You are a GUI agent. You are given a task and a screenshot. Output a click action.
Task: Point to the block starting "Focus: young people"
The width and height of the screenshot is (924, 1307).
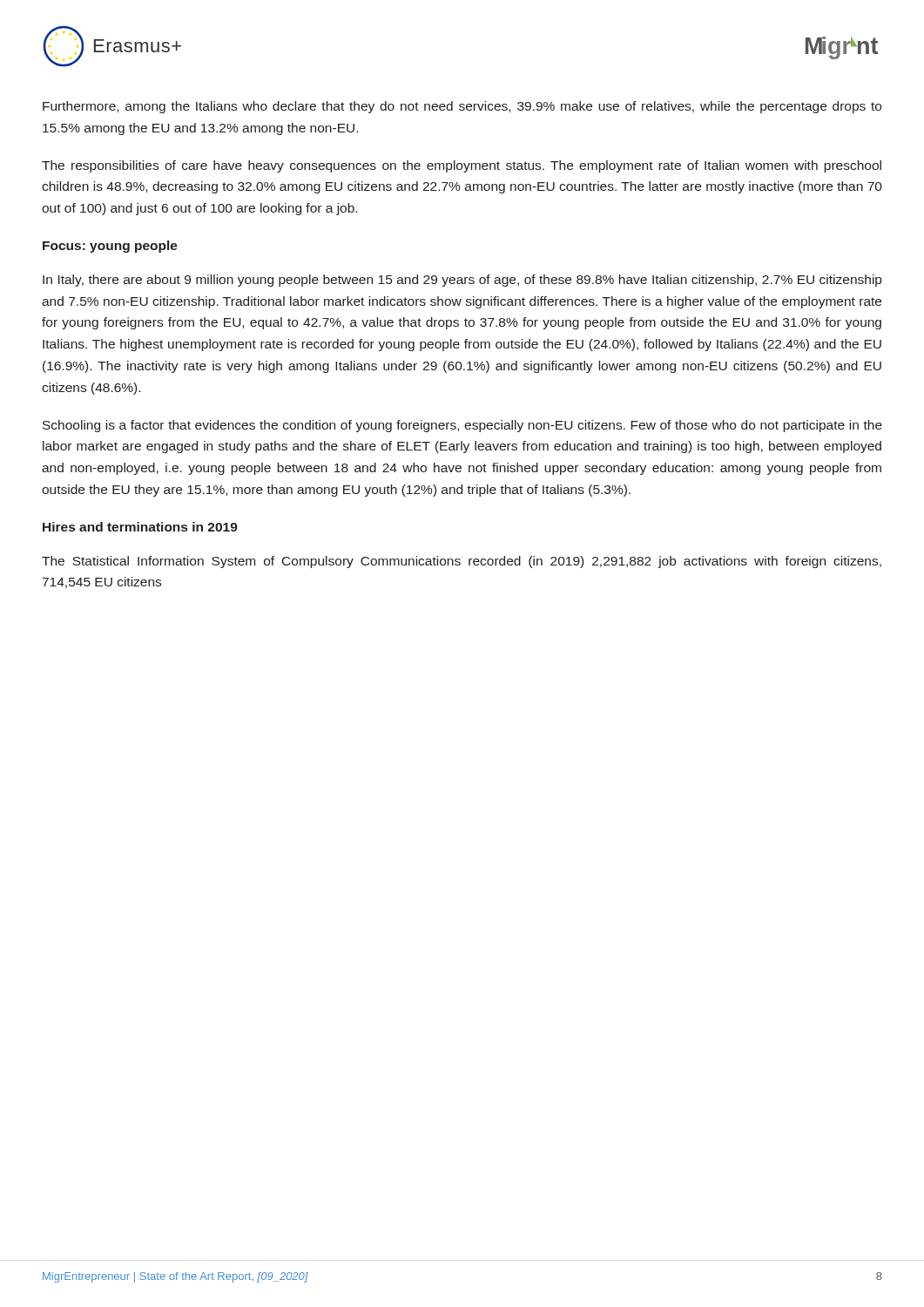point(110,245)
